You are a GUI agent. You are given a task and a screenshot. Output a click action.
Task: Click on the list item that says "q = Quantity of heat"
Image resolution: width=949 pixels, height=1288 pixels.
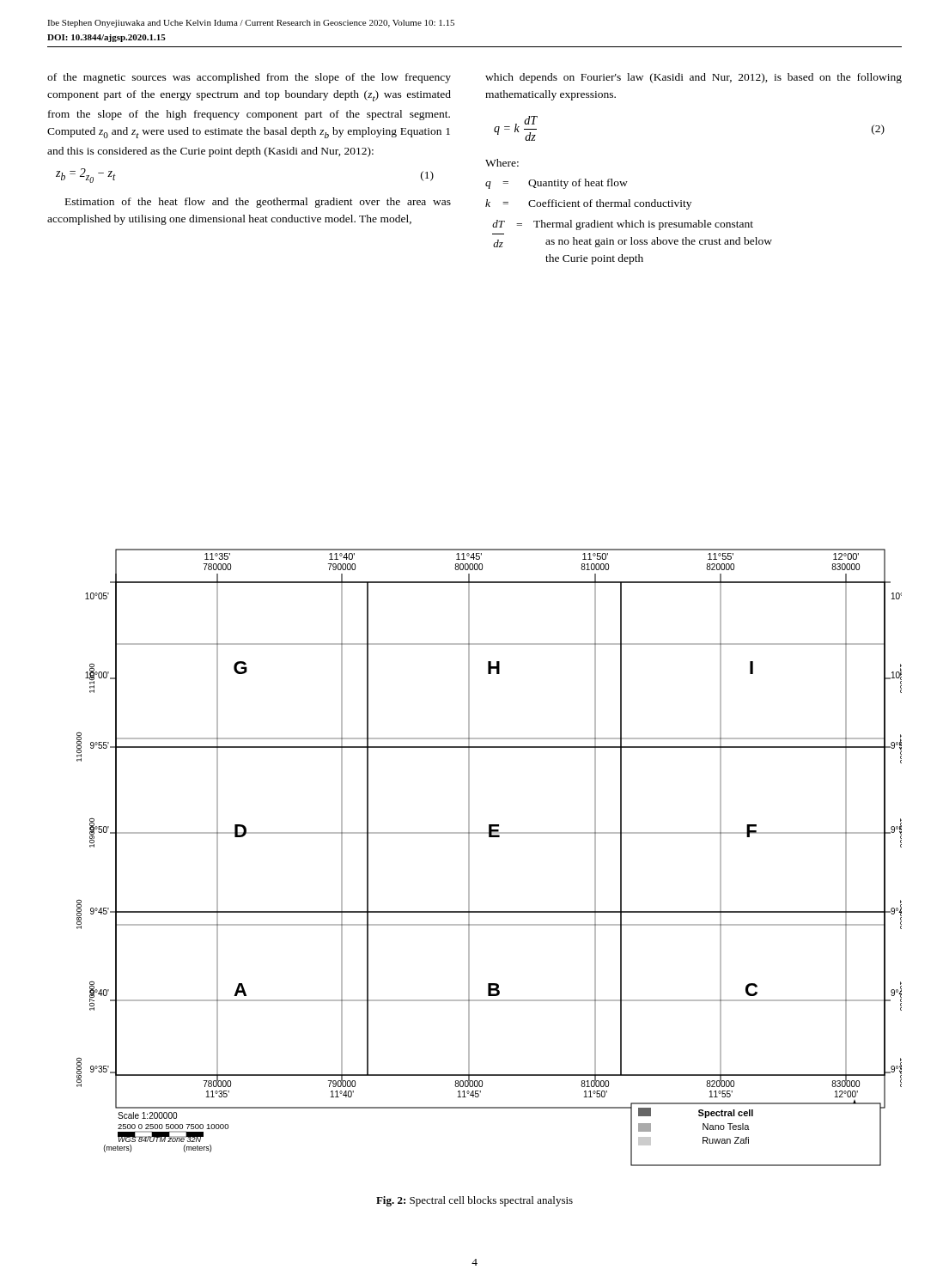[556, 182]
